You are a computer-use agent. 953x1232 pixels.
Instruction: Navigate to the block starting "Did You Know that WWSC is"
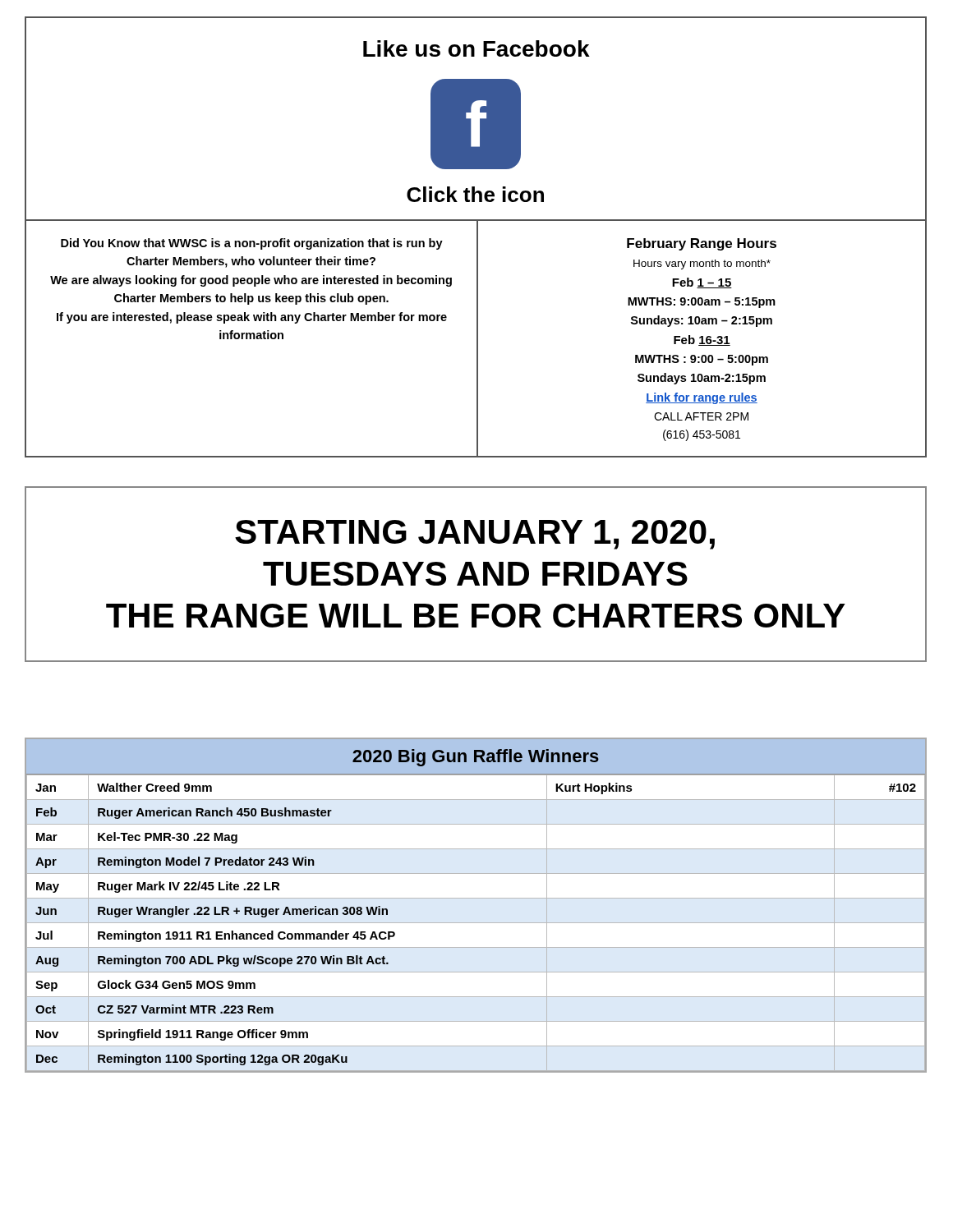[x=251, y=289]
